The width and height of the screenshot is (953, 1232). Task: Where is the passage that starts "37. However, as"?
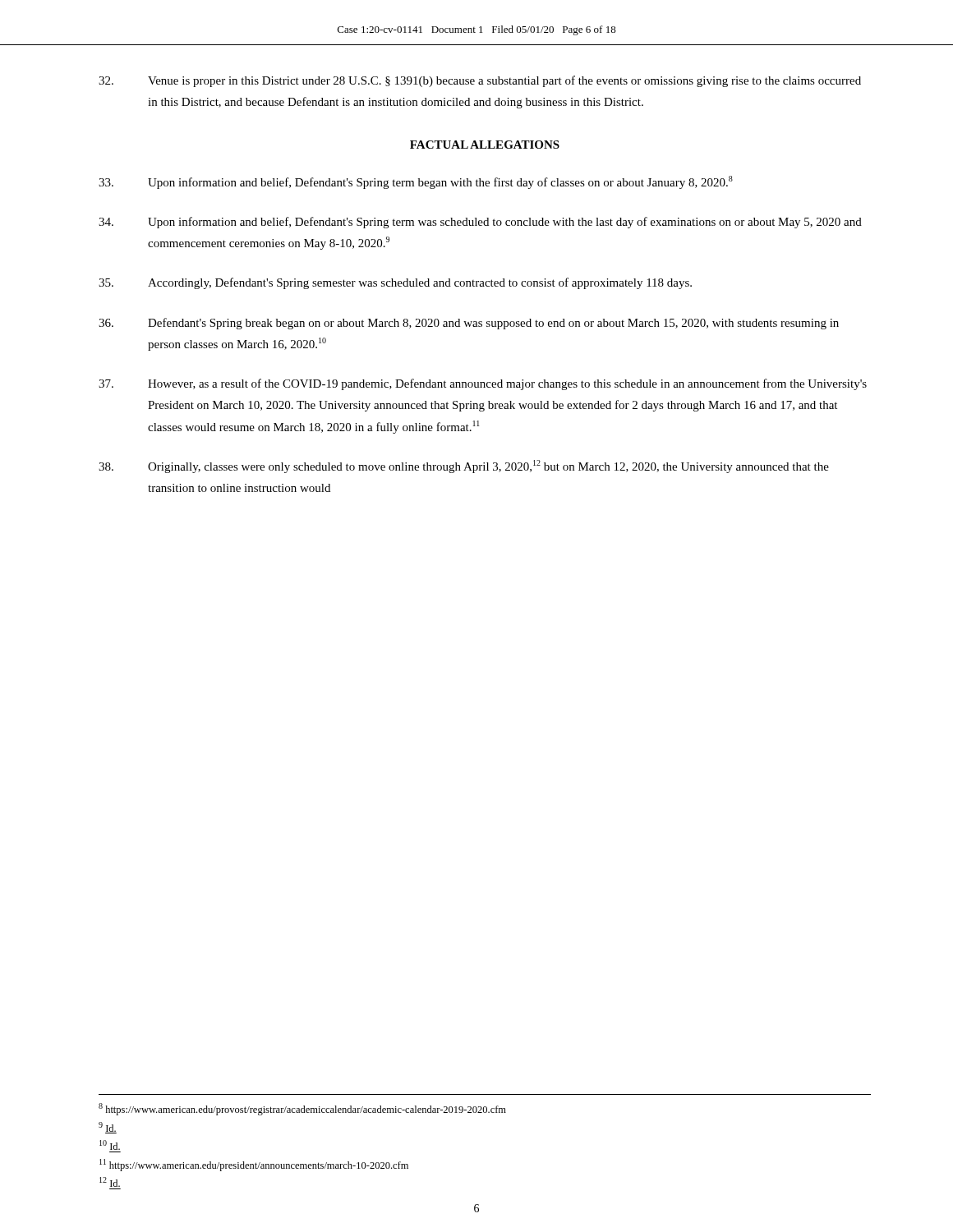coord(485,405)
